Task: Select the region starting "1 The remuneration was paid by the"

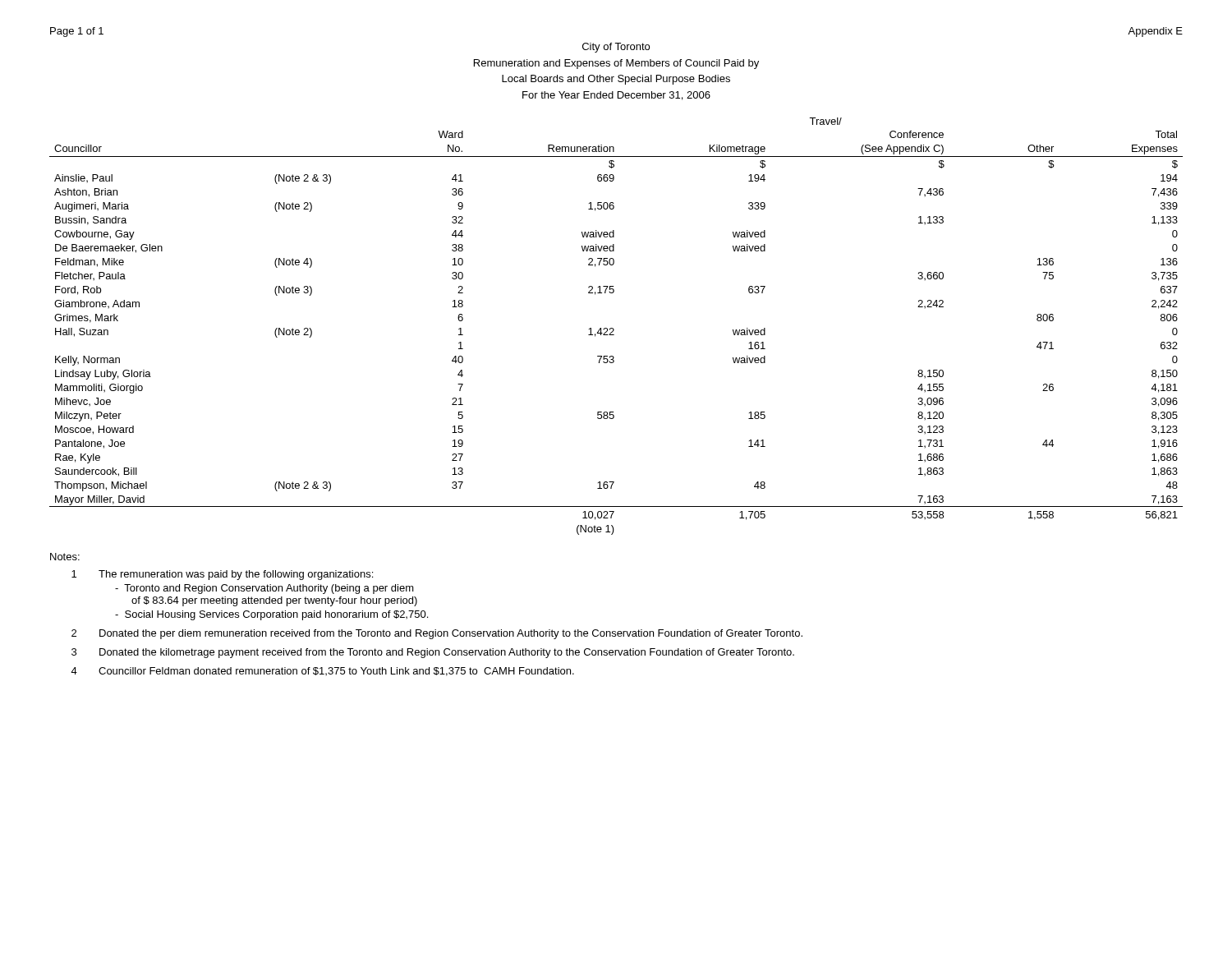Action: [239, 594]
